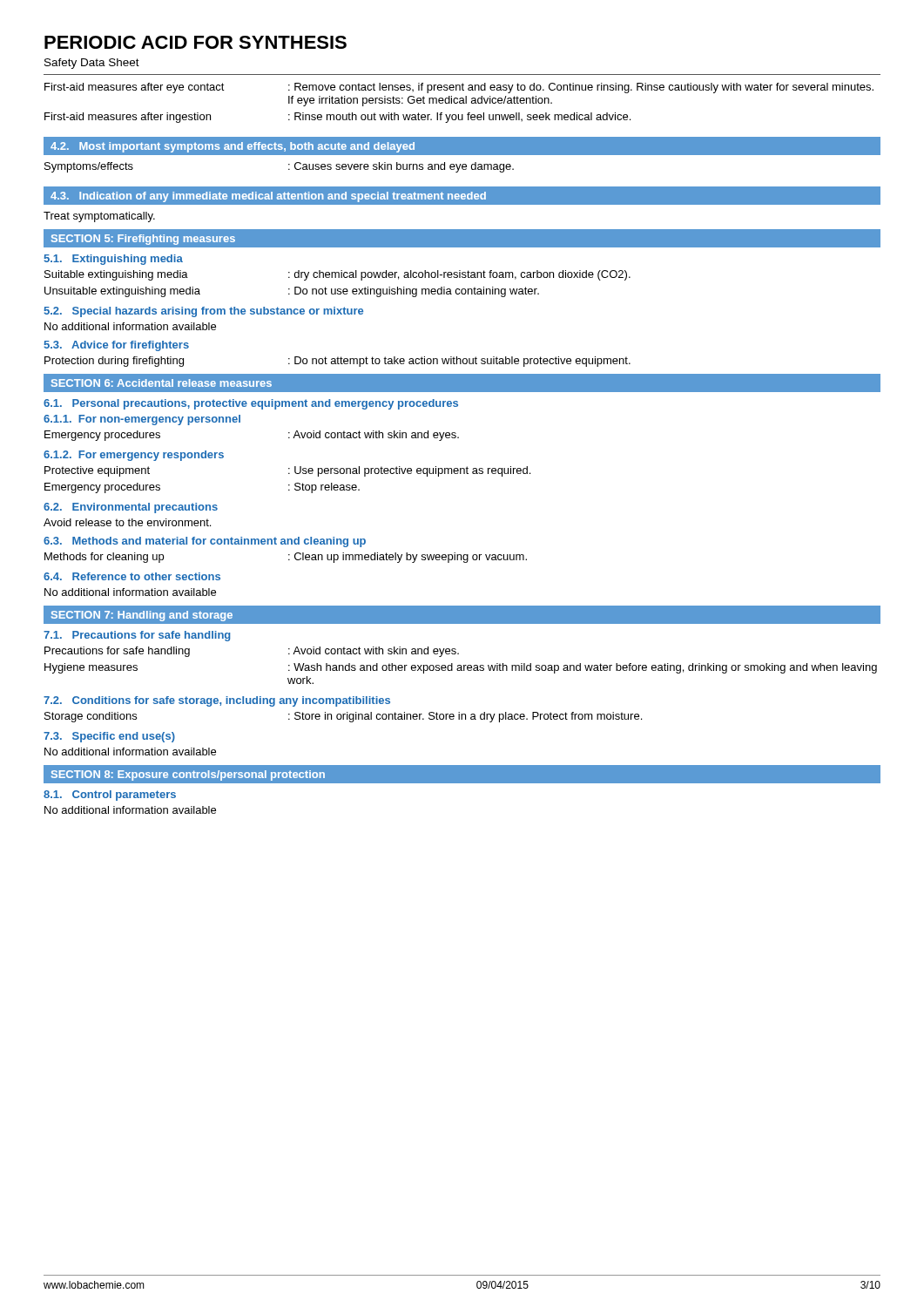Find the region starting "SECTION 6: Accidental release measures"
Image resolution: width=924 pixels, height=1307 pixels.
[161, 383]
